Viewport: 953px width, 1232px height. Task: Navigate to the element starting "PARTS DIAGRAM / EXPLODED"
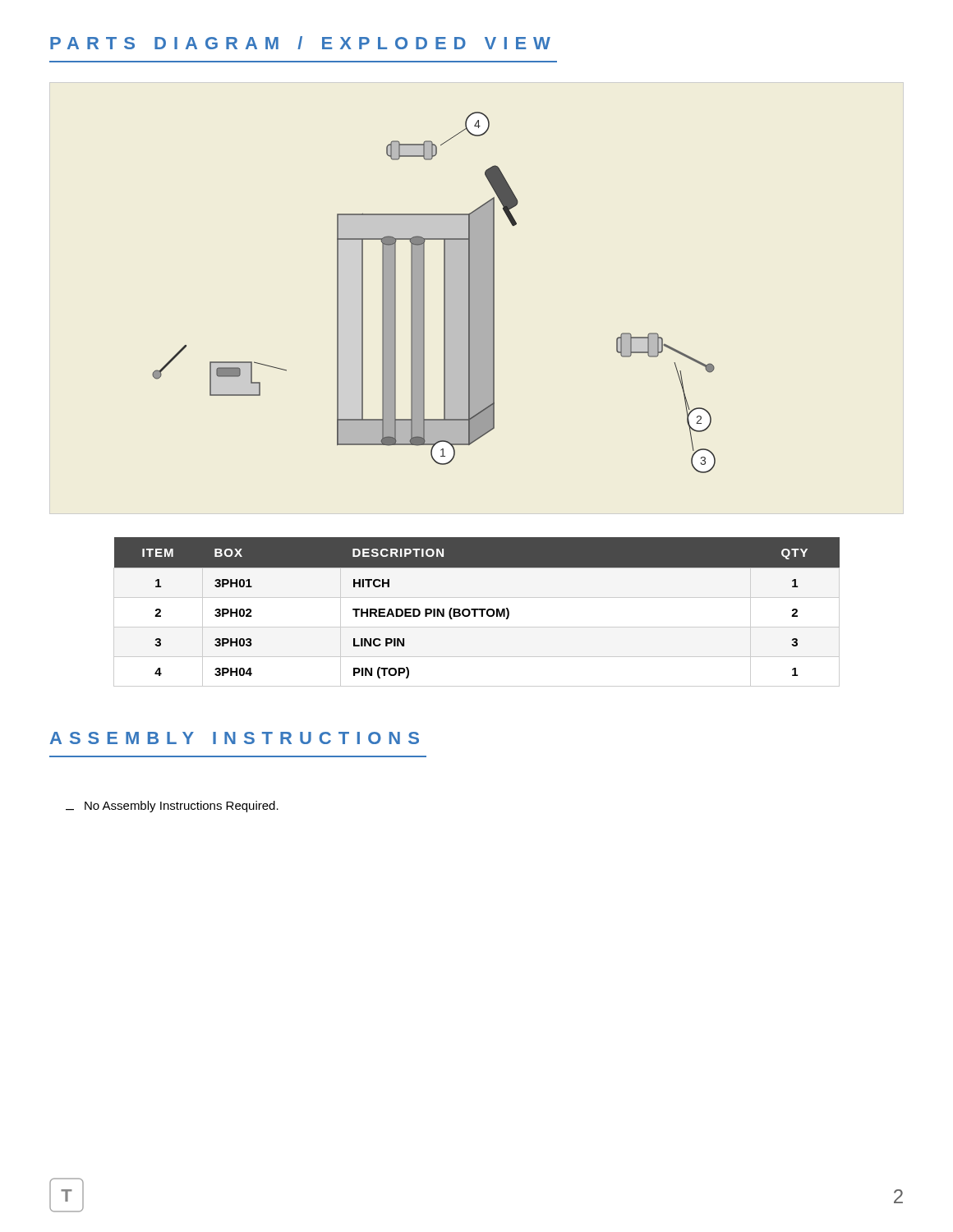(x=303, y=43)
